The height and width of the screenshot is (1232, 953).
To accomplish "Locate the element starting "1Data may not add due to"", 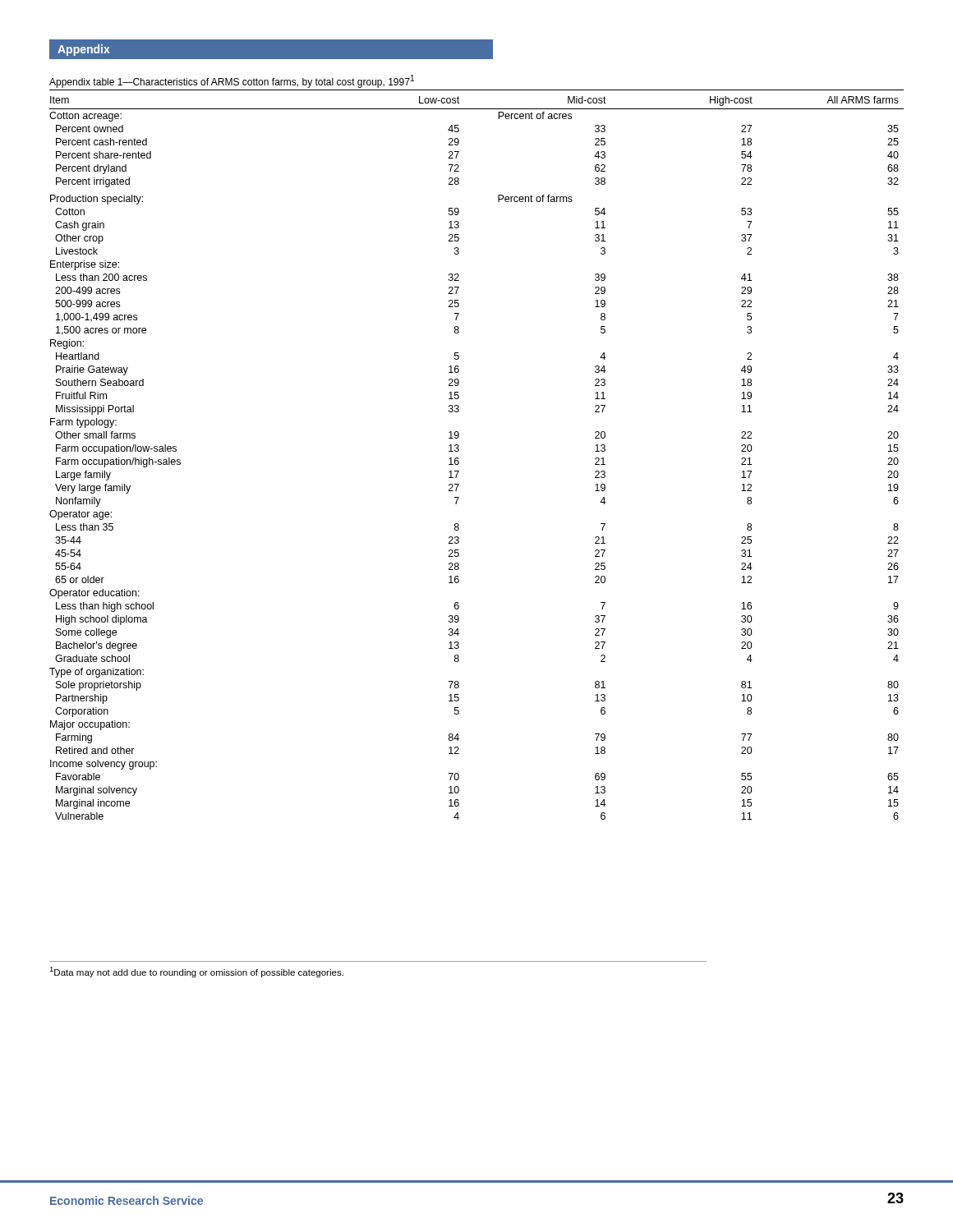I will [197, 971].
